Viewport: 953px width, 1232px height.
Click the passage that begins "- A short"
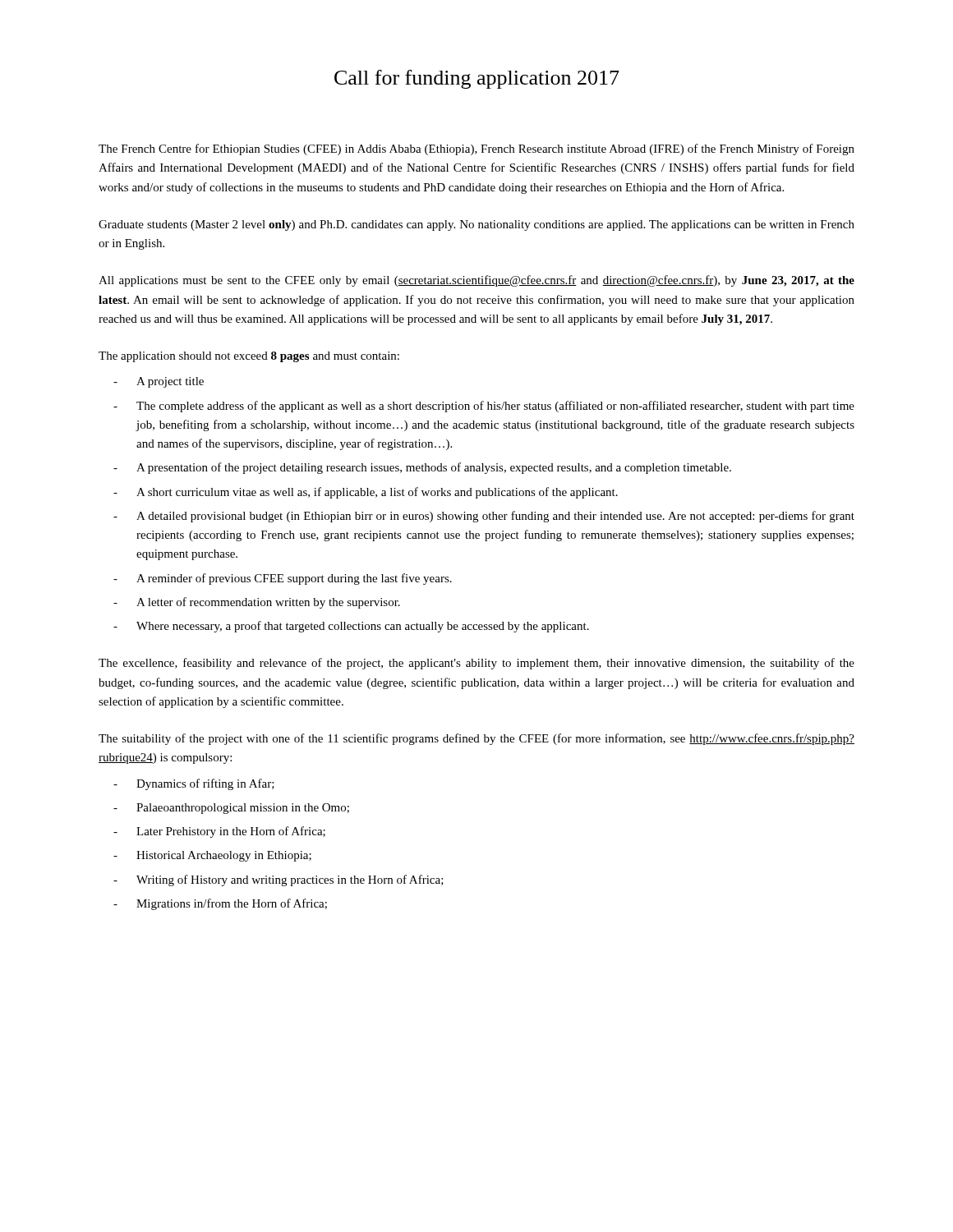pyautogui.click(x=476, y=492)
